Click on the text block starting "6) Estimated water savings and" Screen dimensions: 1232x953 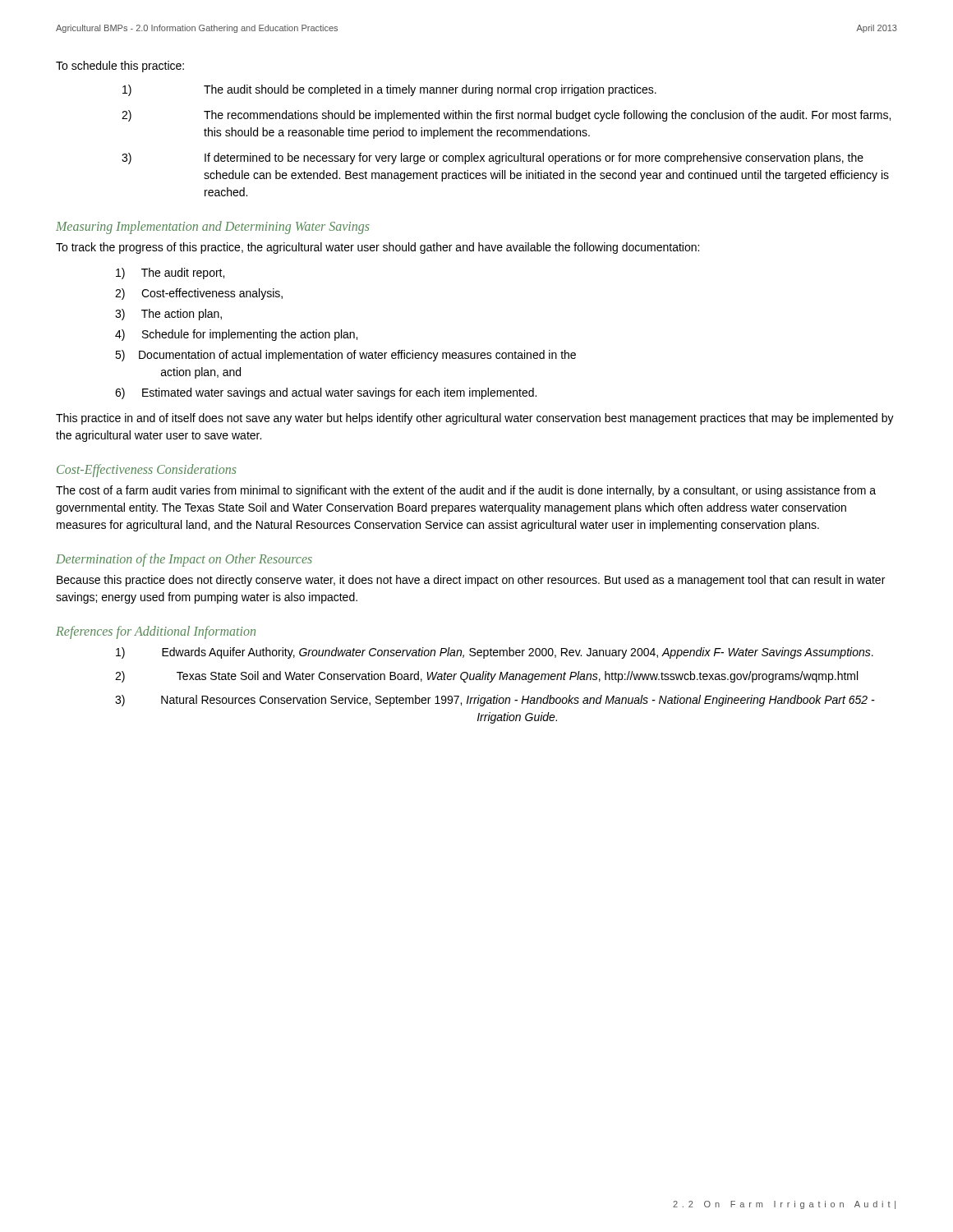coord(326,393)
